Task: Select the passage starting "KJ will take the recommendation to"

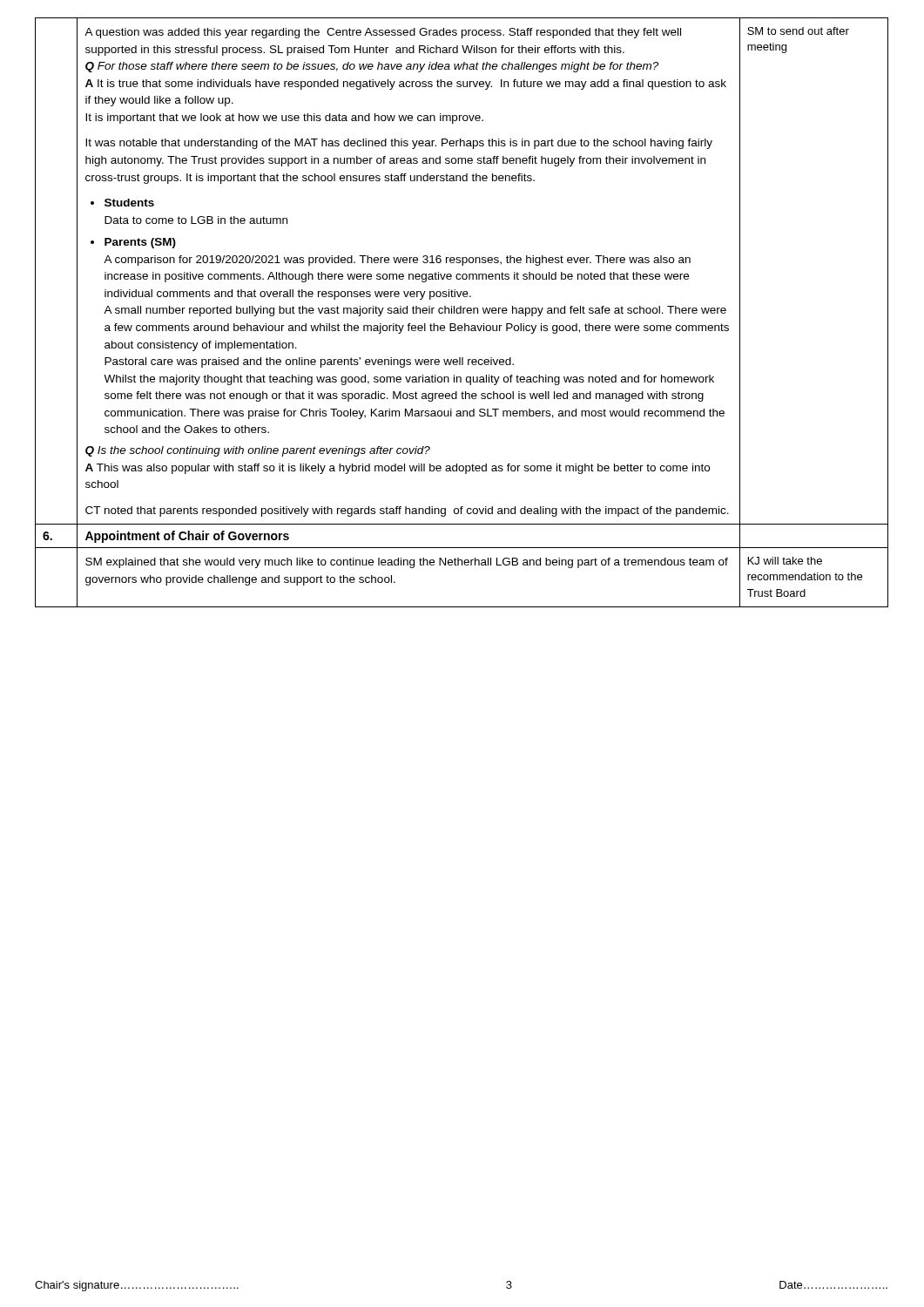Action: 805,577
